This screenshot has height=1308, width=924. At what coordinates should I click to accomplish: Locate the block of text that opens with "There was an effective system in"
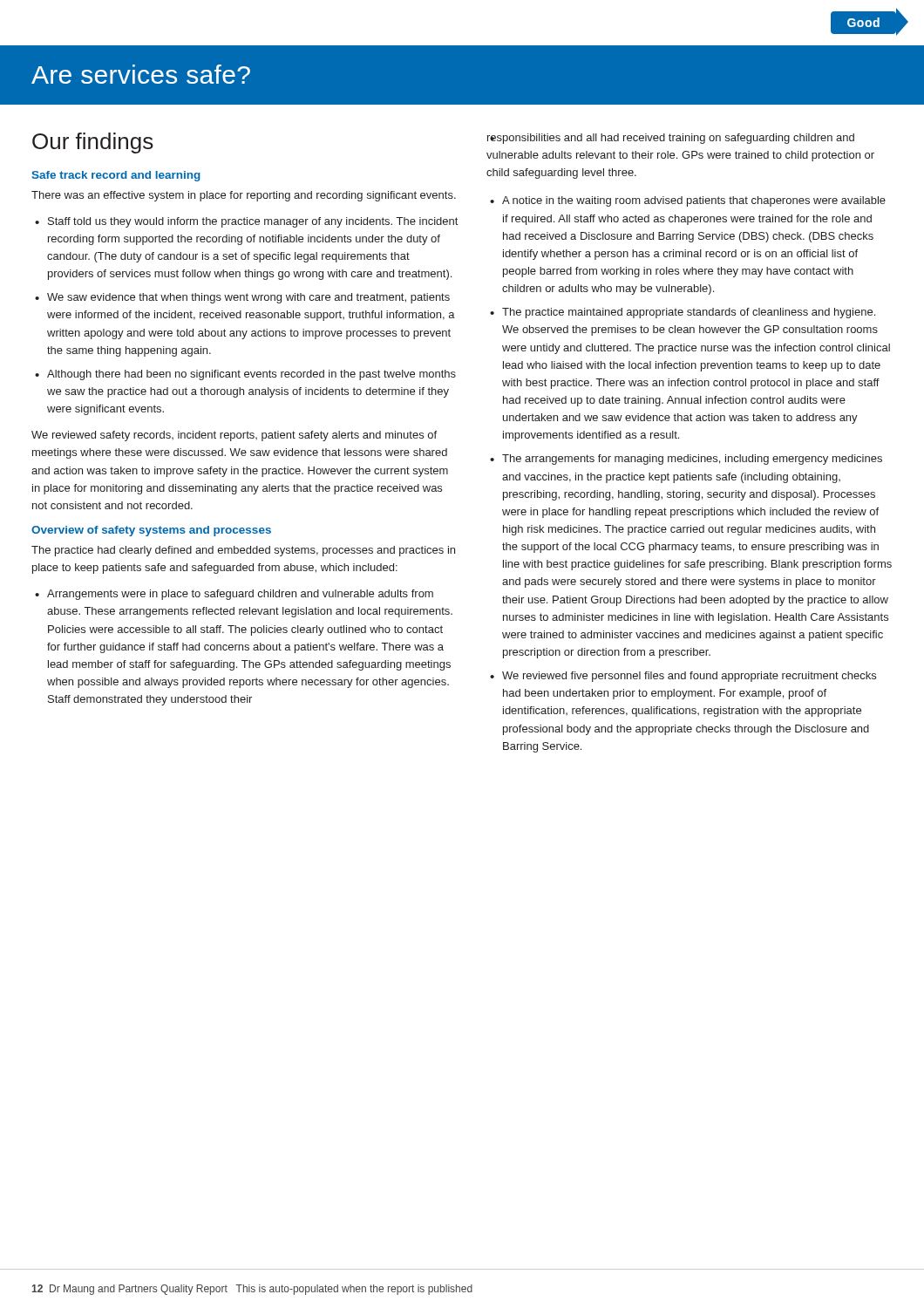tap(244, 194)
